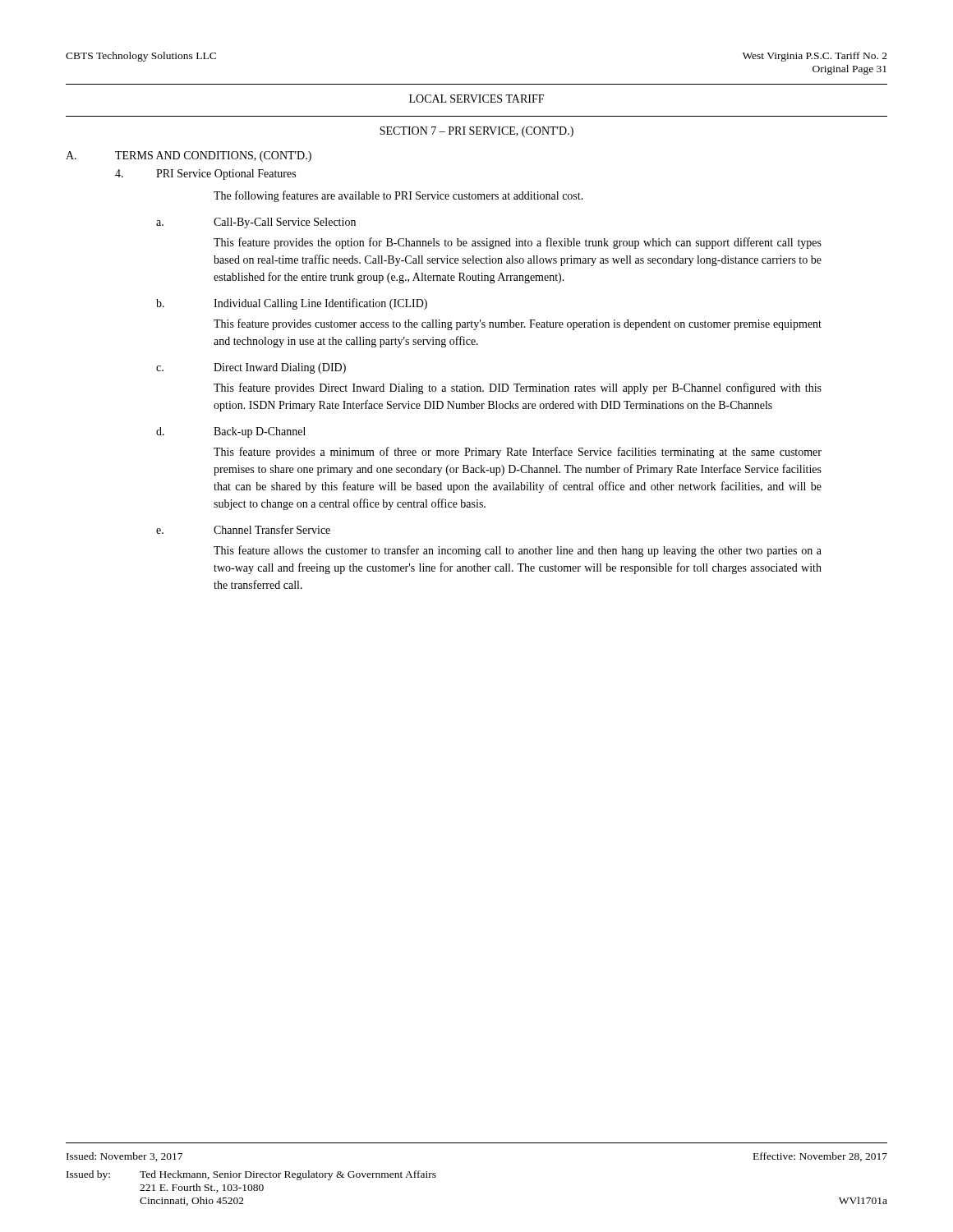Viewport: 953px width, 1232px height.
Task: Find the block on this page that starts "This feature provides the option for"
Action: coord(518,260)
